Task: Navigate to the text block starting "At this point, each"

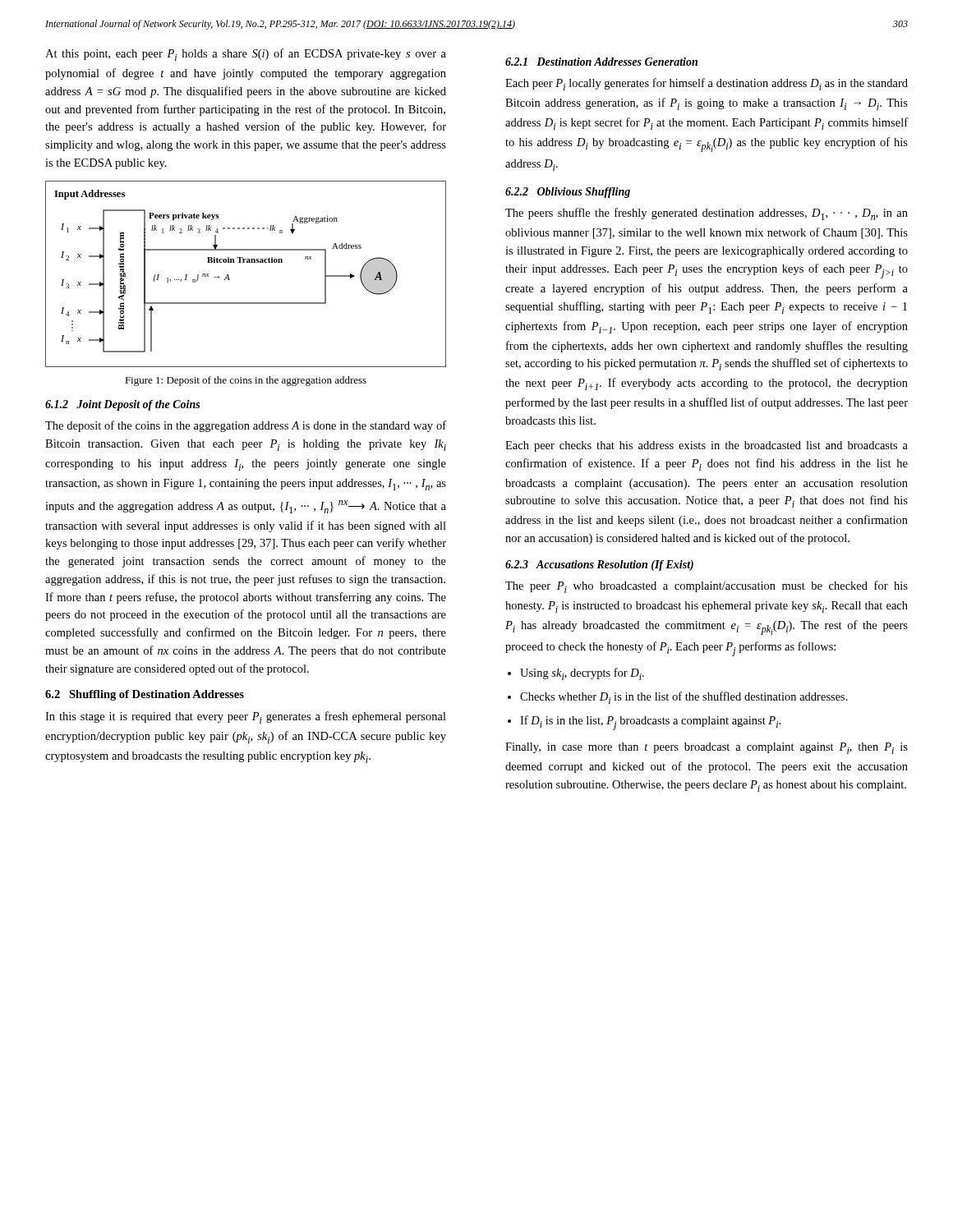Action: (x=246, y=109)
